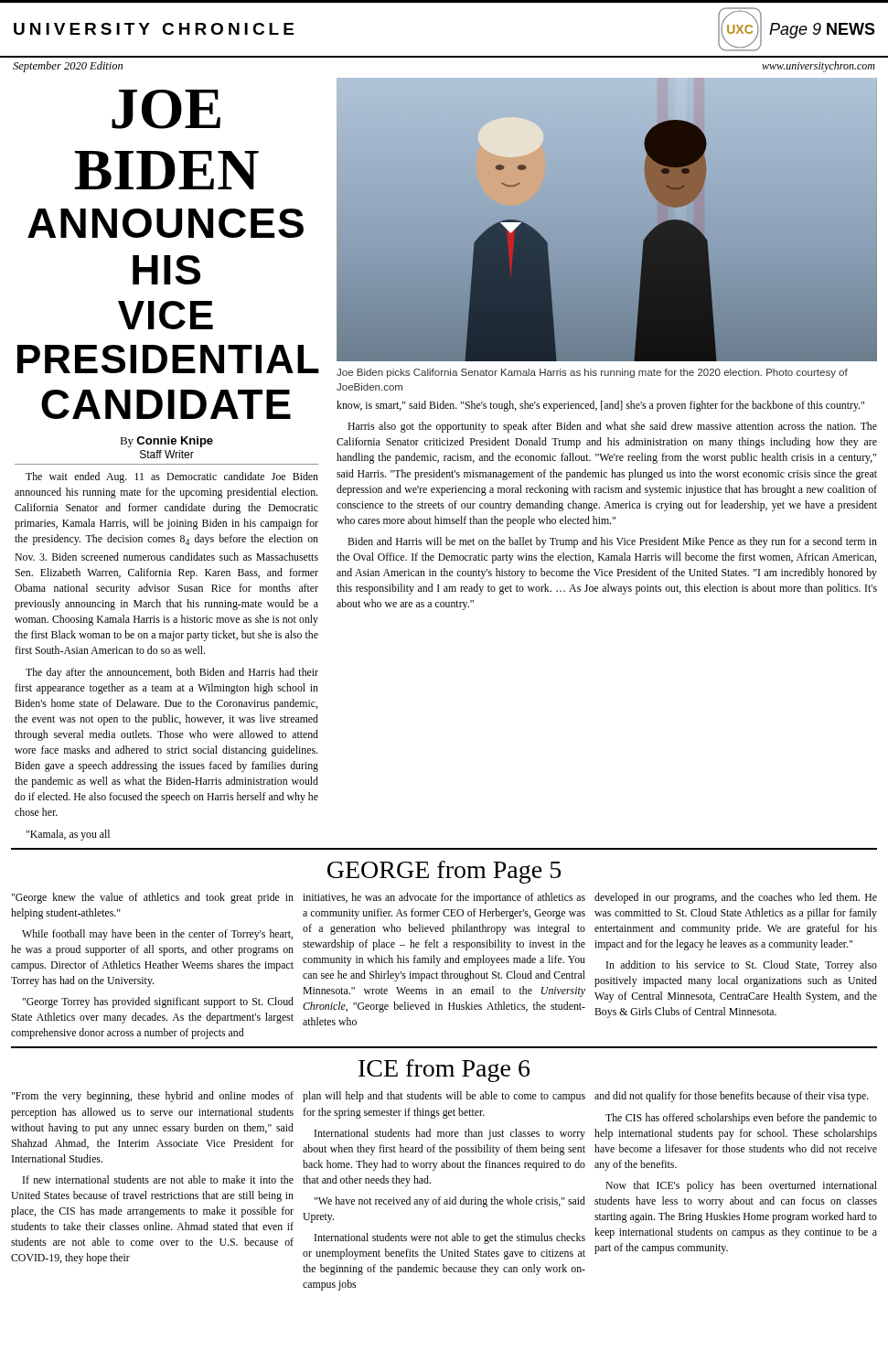Locate the block of text that opens with "The wait ended Aug. 11 as Democratic"
The height and width of the screenshot is (1372, 888).
tap(166, 656)
